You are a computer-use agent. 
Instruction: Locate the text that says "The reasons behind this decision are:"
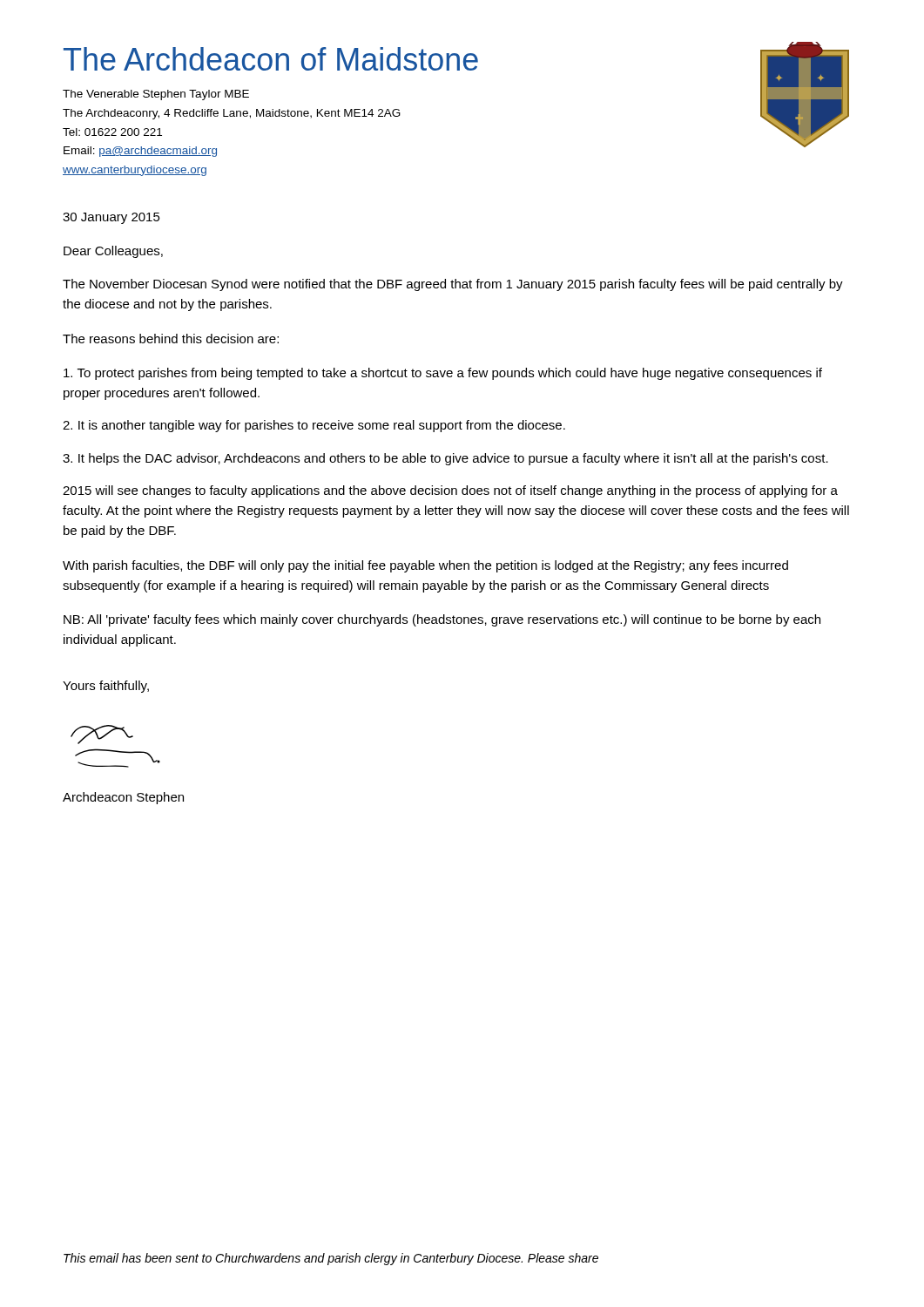click(171, 338)
